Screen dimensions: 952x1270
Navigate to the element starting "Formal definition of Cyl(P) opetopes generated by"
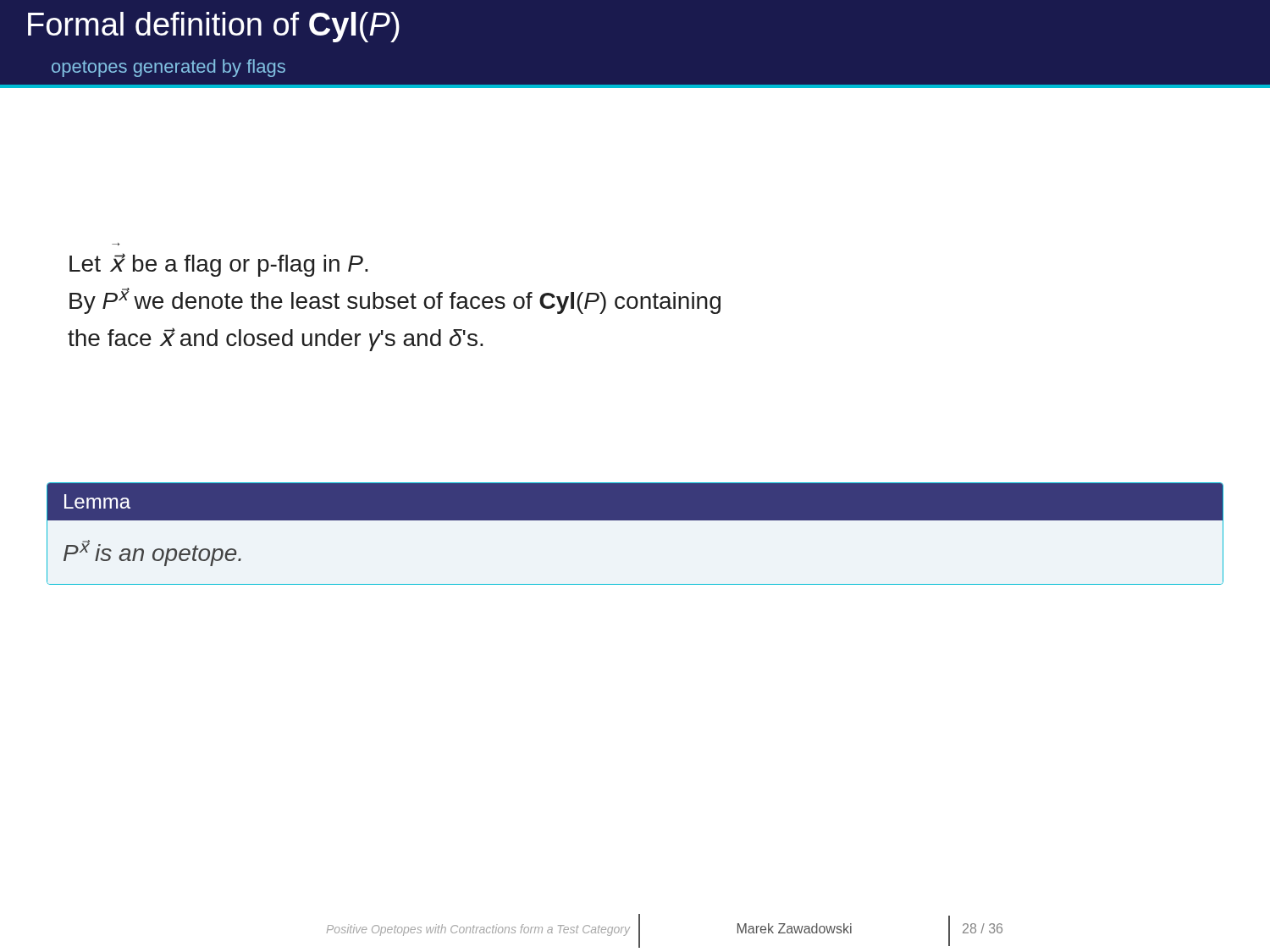[x=213, y=25]
